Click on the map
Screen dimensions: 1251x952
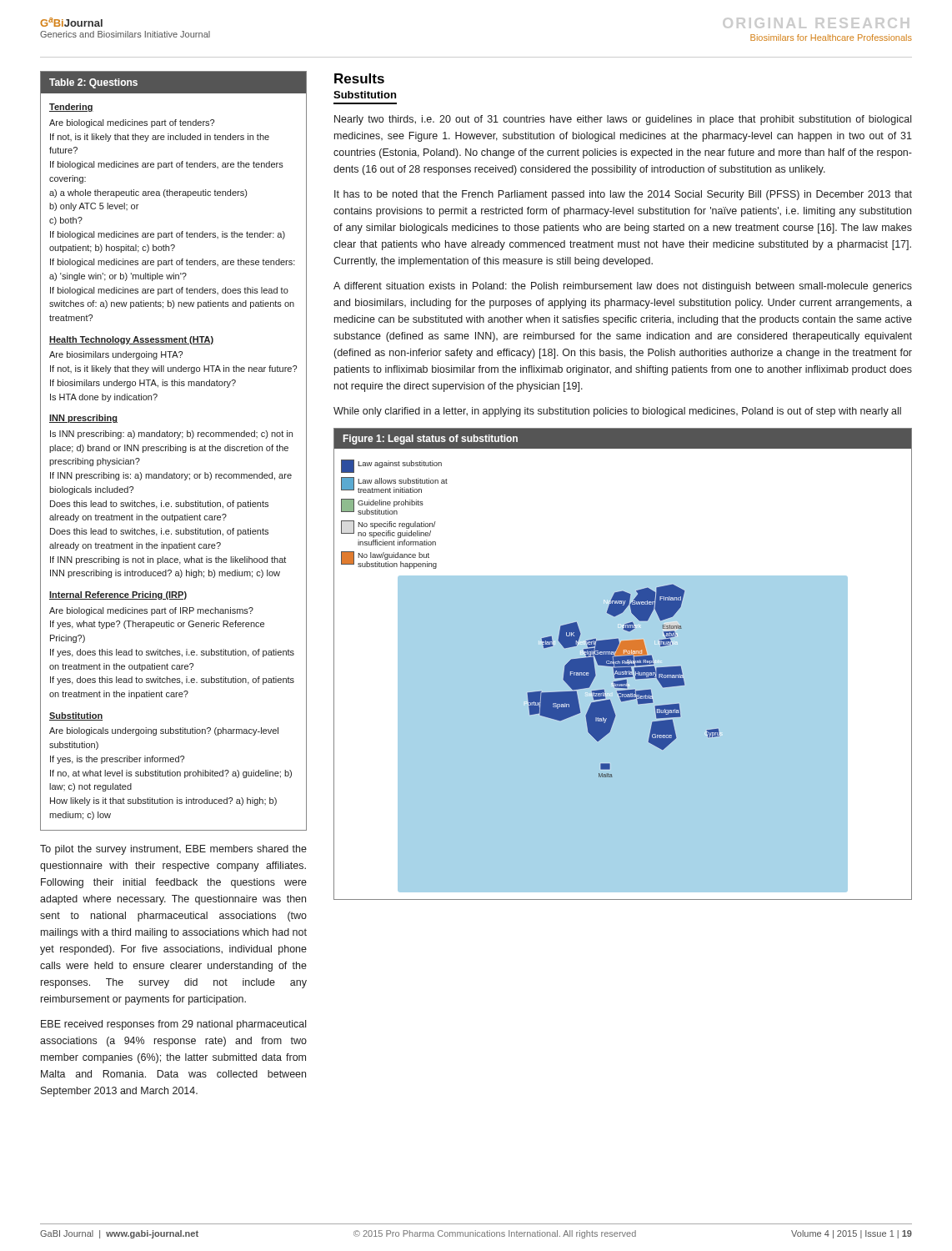coord(623,664)
